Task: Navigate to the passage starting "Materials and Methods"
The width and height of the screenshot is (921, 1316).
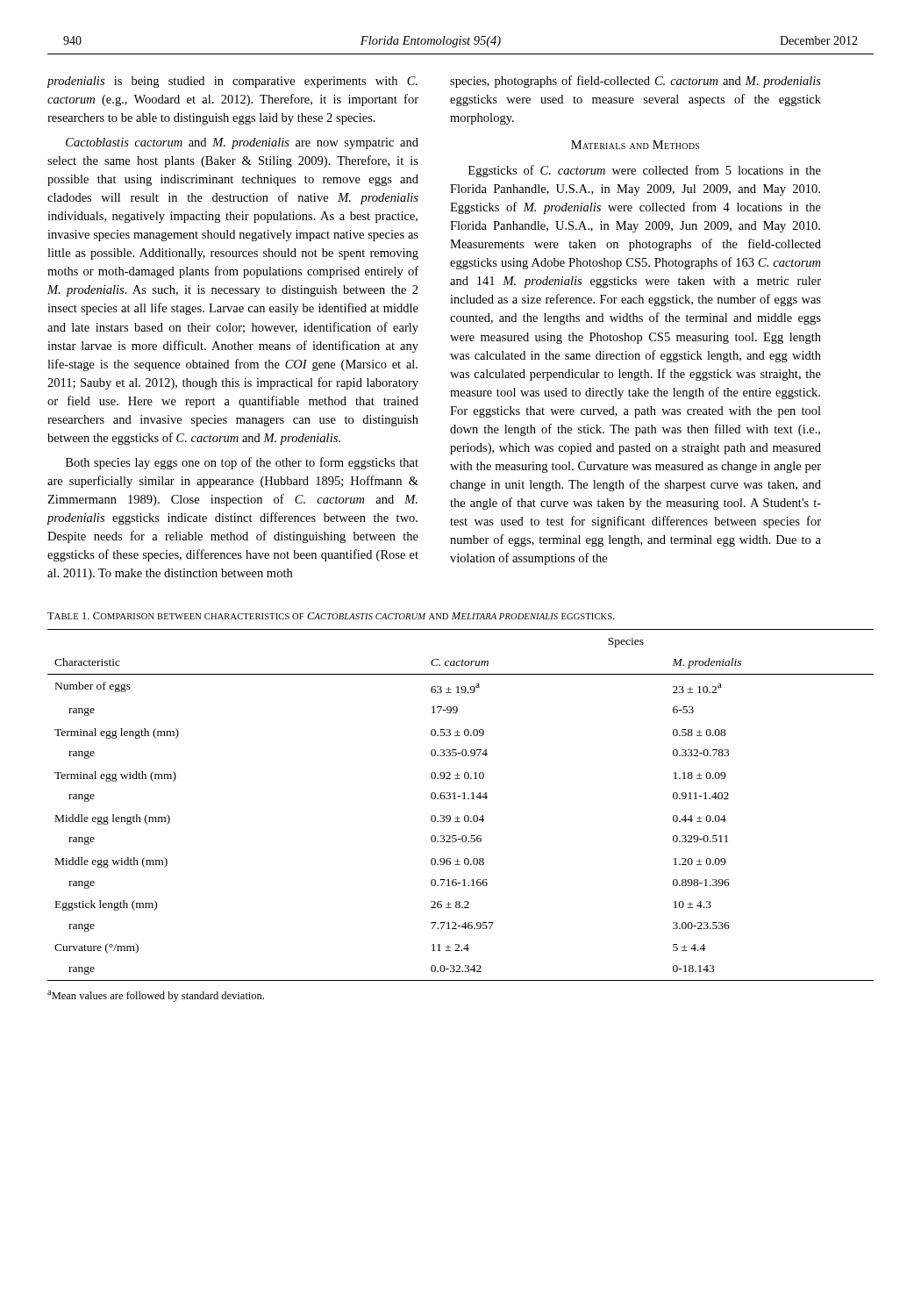Action: click(635, 145)
